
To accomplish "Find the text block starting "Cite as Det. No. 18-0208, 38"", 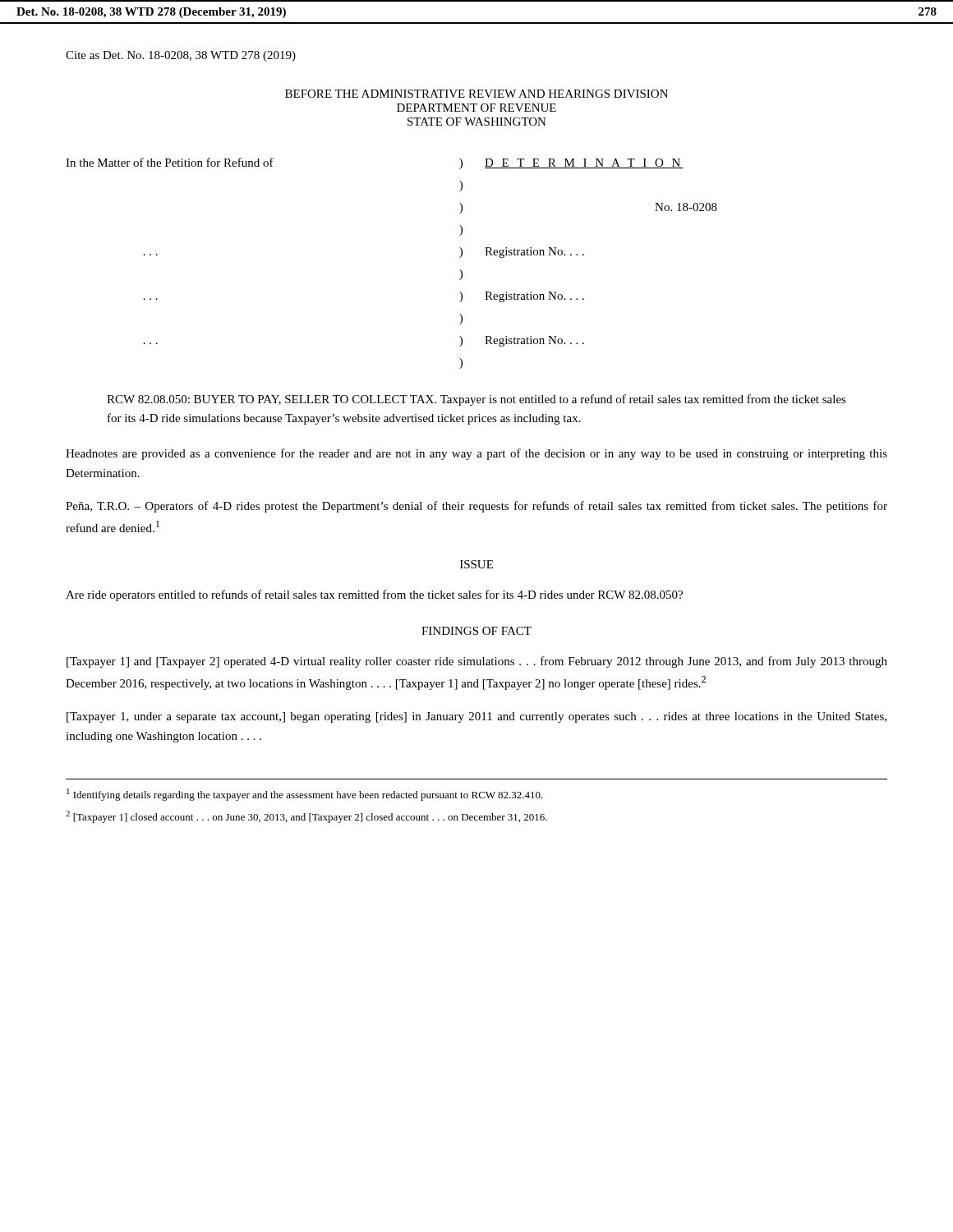I will (x=181, y=55).
